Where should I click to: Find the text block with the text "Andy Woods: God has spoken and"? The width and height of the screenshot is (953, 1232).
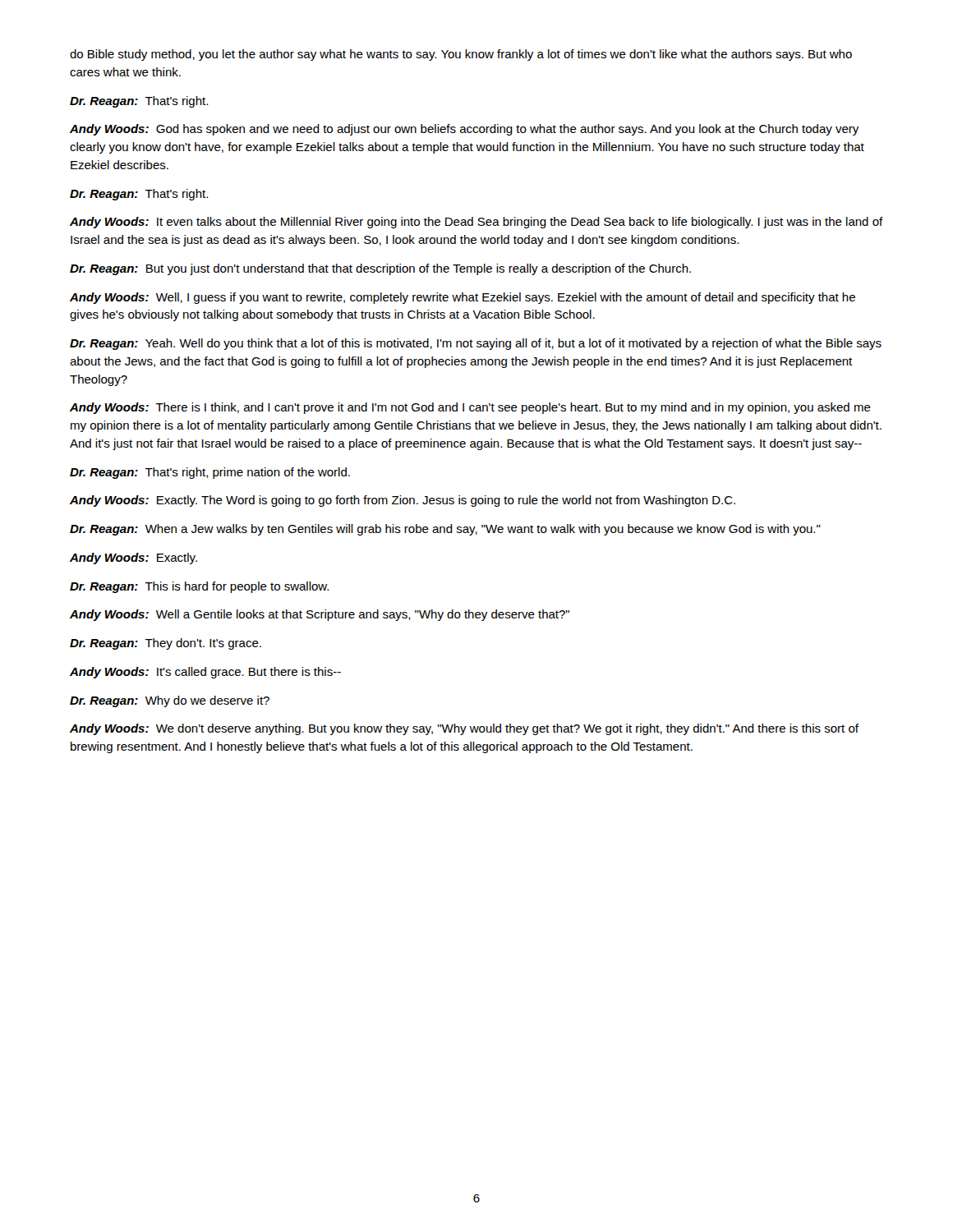467,147
